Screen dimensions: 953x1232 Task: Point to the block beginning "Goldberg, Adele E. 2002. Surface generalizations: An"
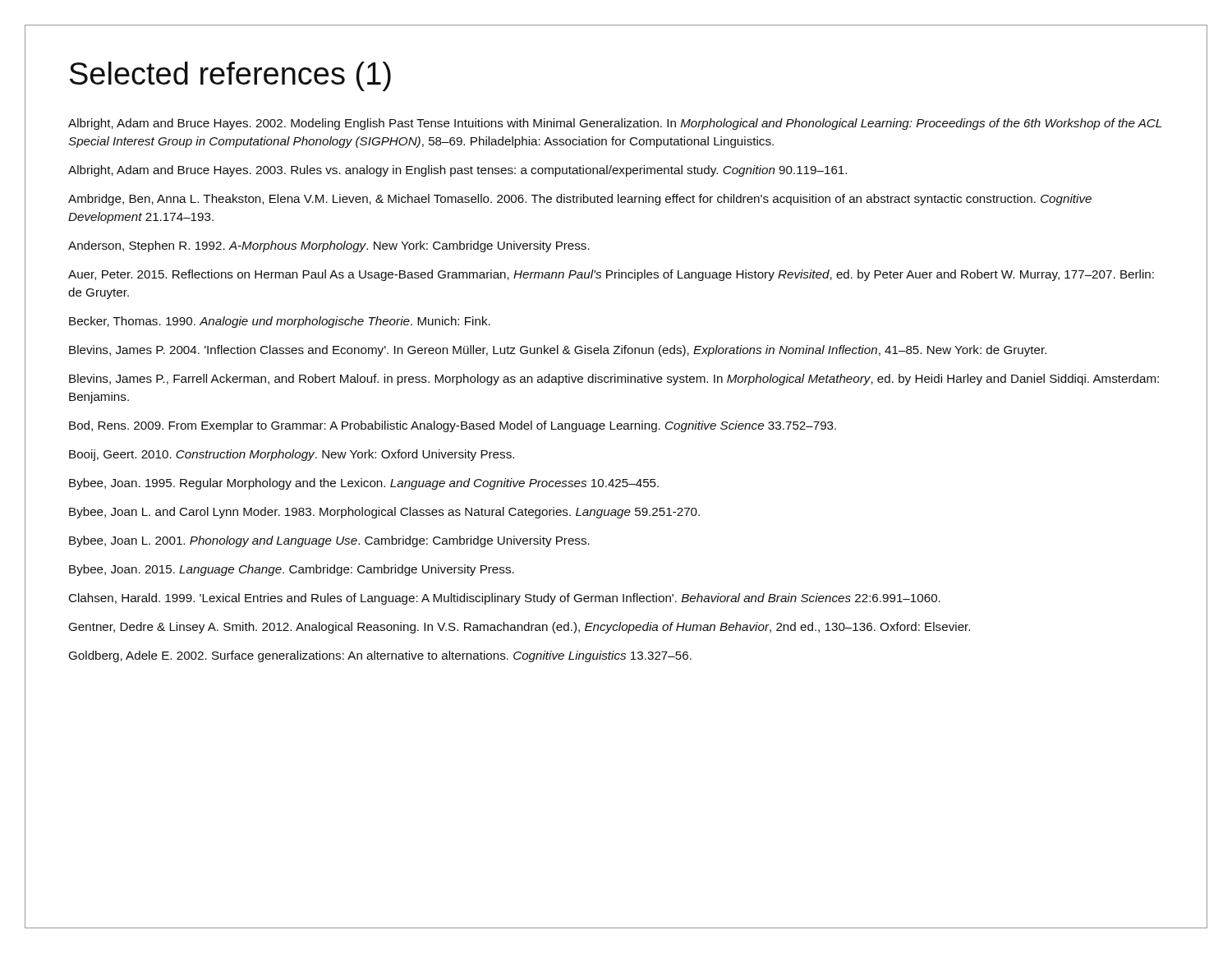click(x=380, y=655)
